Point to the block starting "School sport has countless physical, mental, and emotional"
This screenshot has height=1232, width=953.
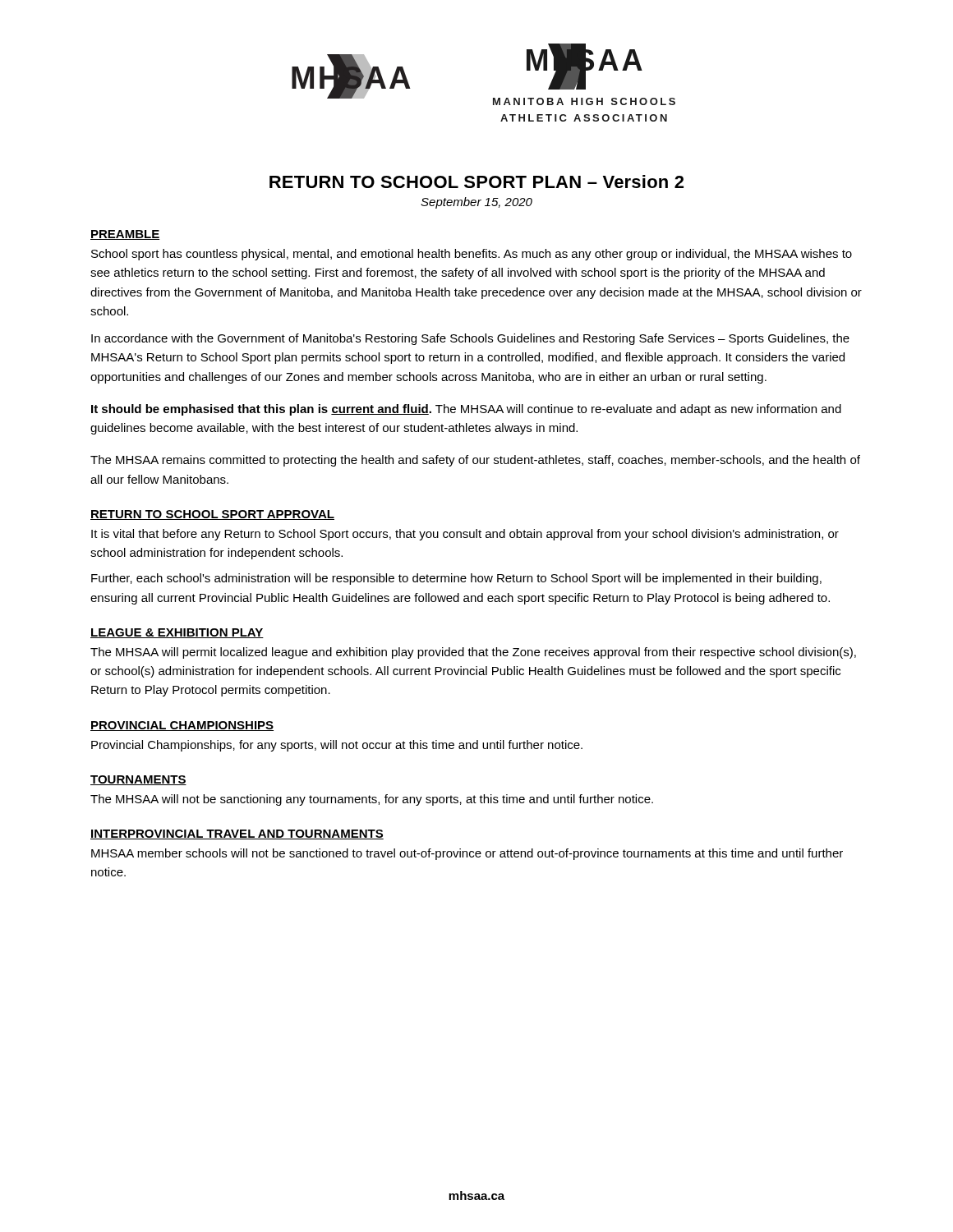(476, 282)
